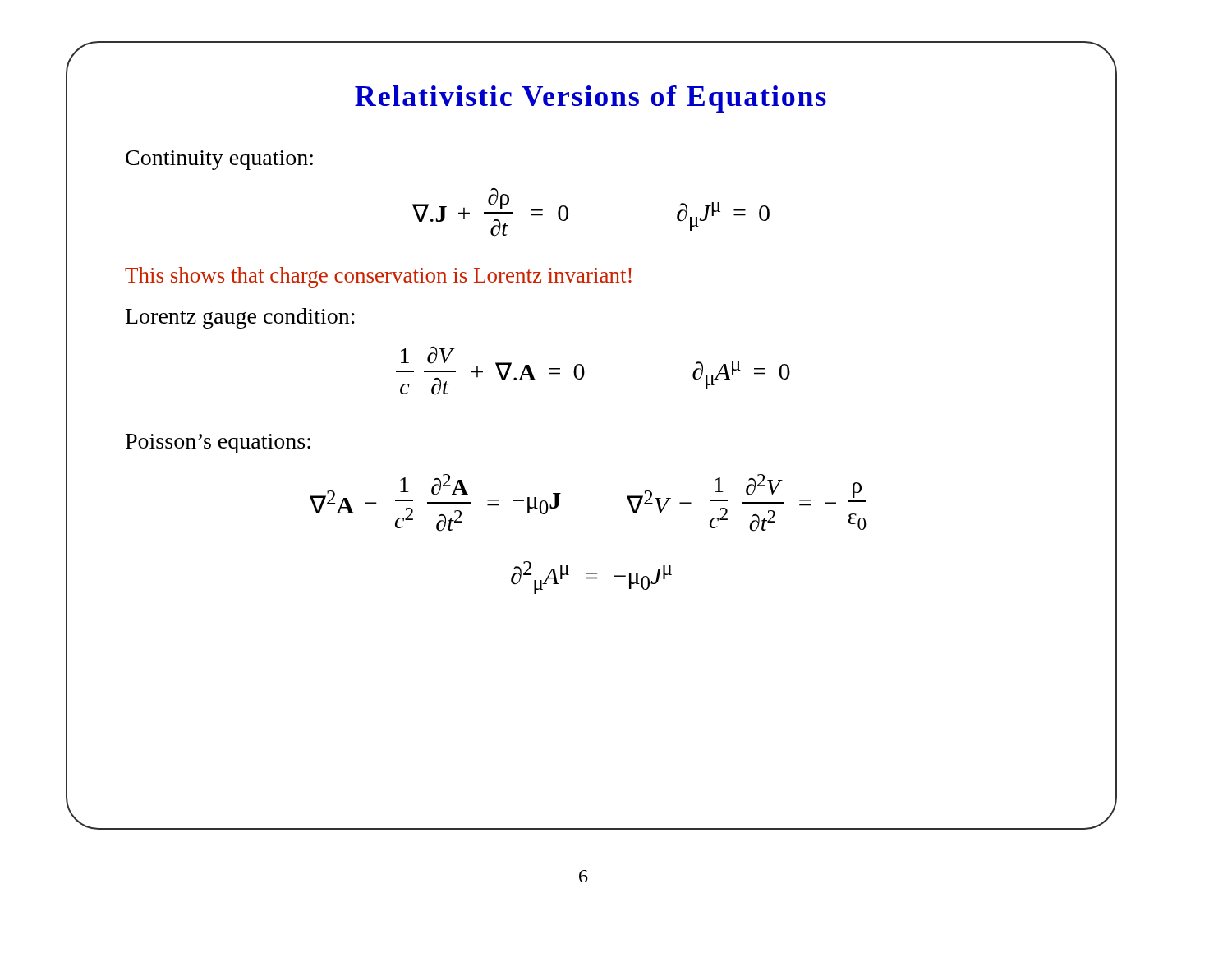Click on the formula that reads "∂2μAμ = −μ0Jμ"
Screen dimensions: 953x1232
[x=591, y=576]
